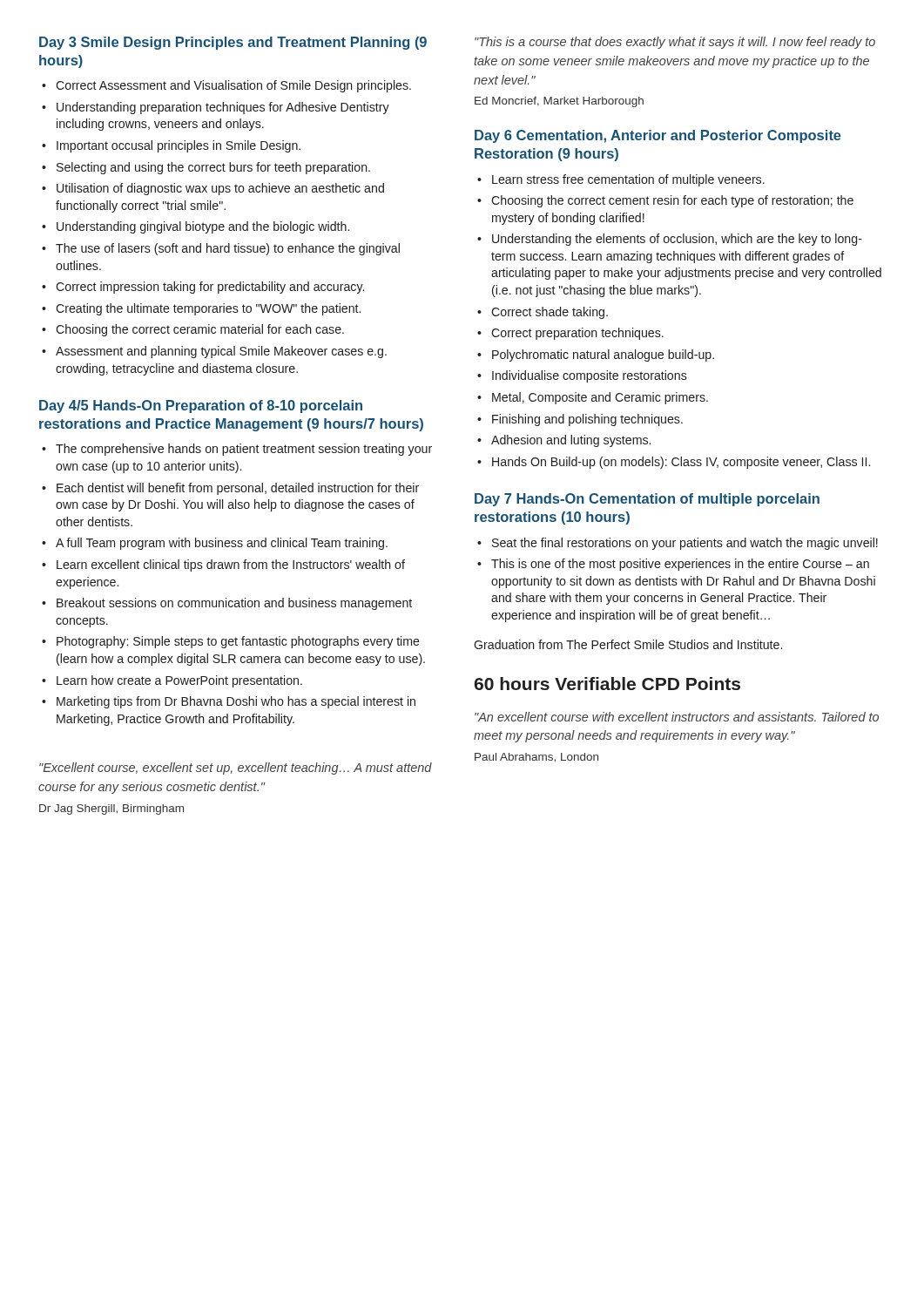Viewport: 924px width, 1307px height.
Task: Point to "Important occusal principles in Smile Design."
Action: tap(179, 146)
